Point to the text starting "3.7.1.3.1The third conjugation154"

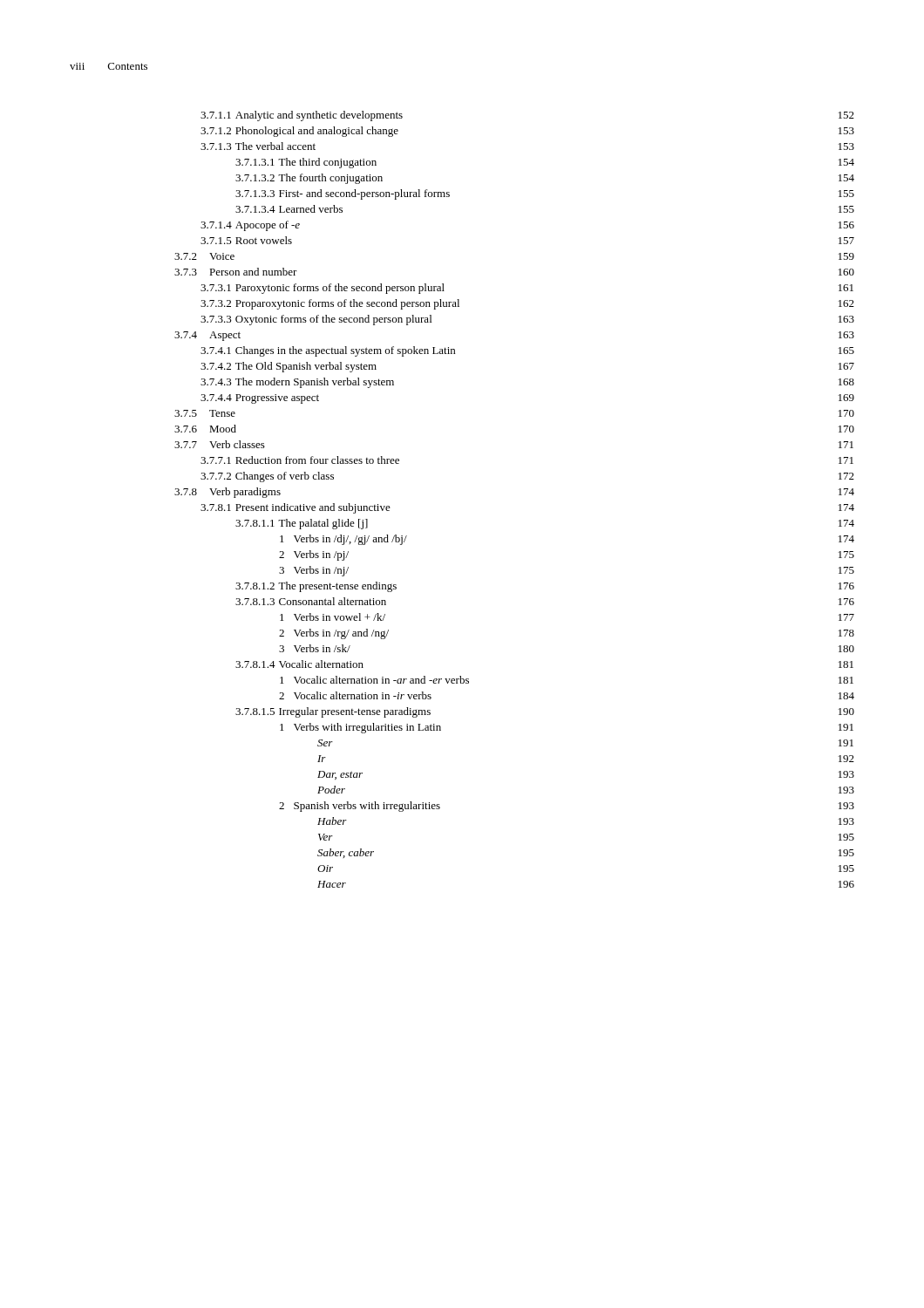[304, 163]
